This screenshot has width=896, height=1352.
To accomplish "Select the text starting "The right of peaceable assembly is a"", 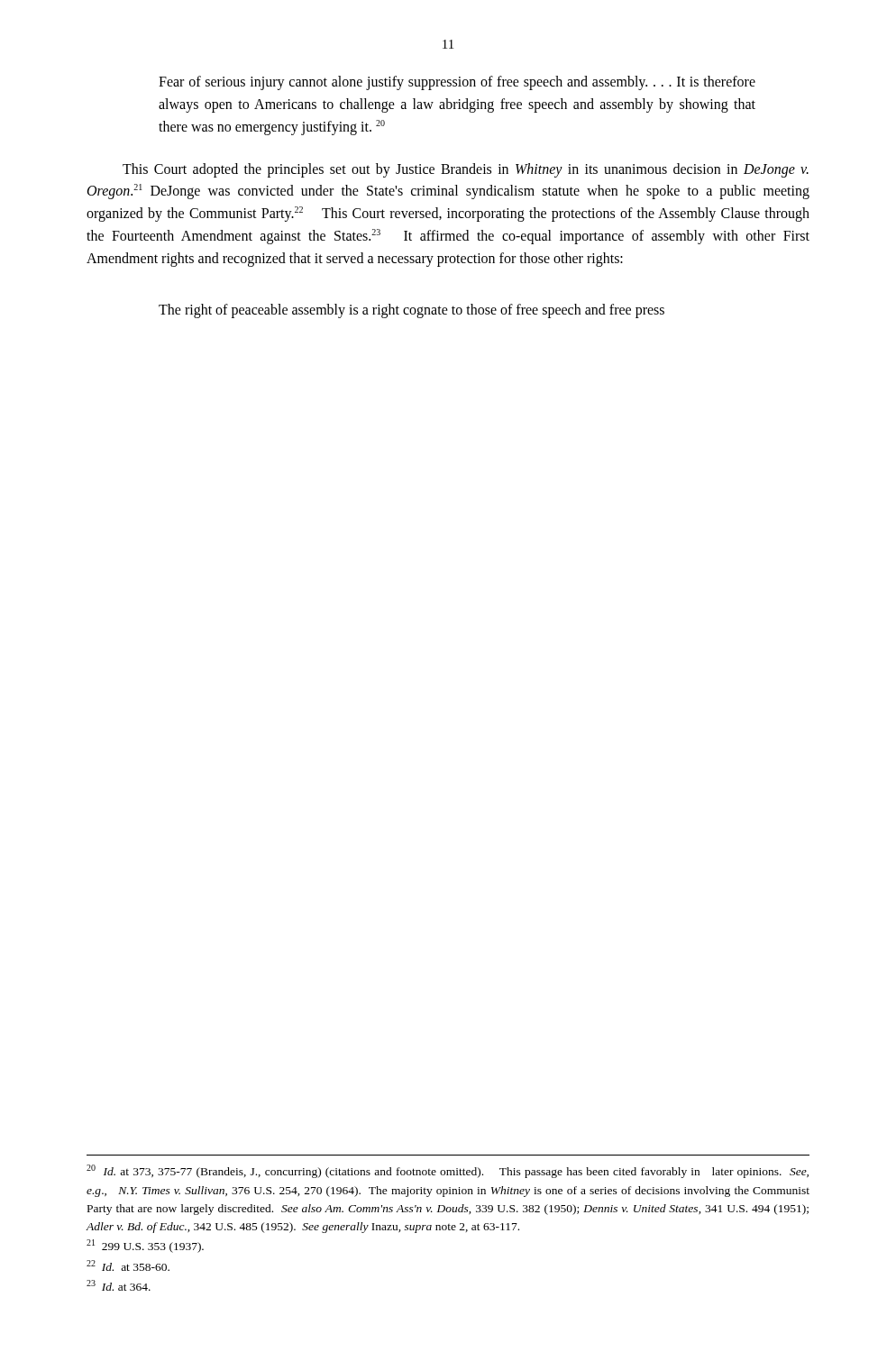I will (412, 310).
